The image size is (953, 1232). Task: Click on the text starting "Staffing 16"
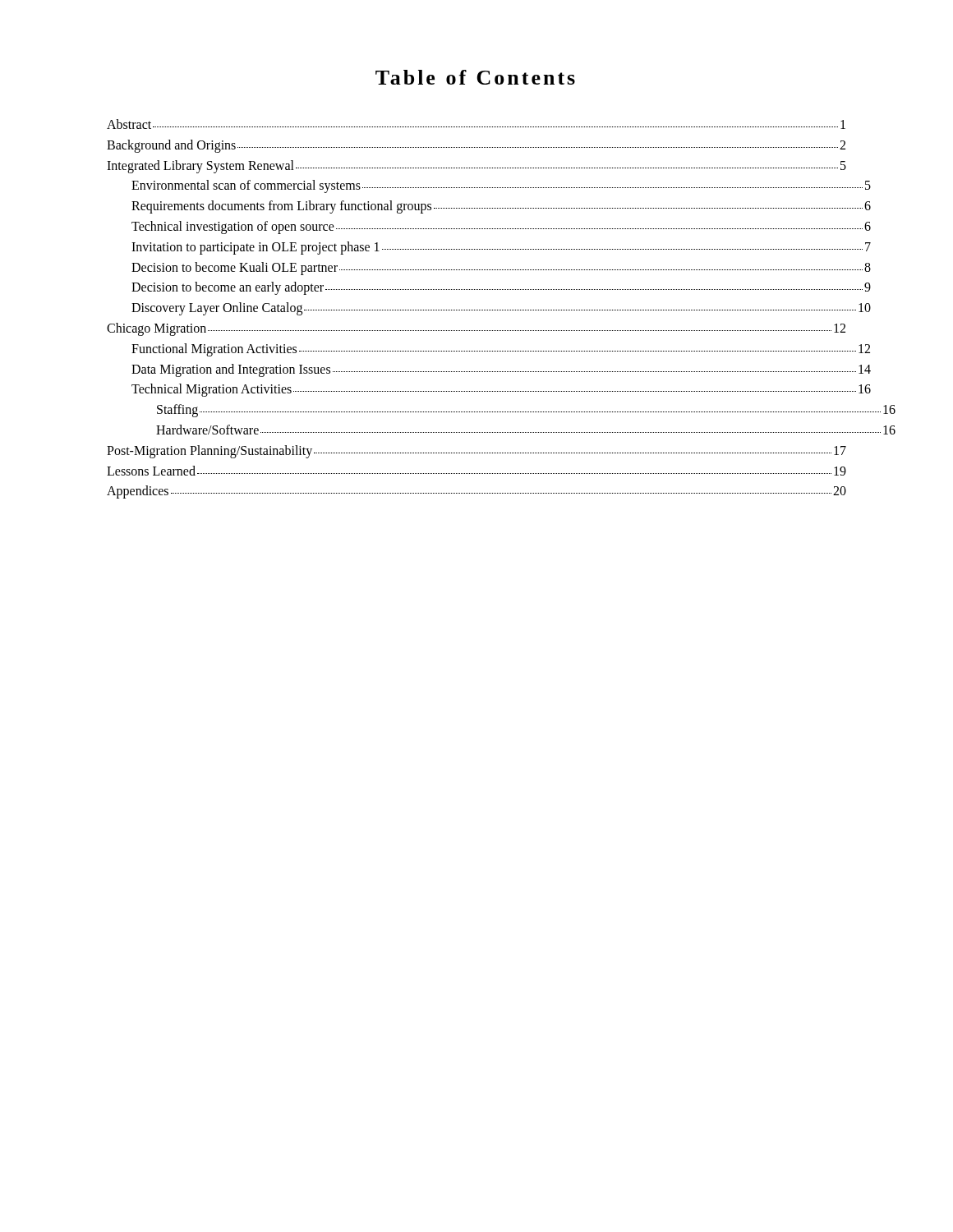tap(476, 410)
